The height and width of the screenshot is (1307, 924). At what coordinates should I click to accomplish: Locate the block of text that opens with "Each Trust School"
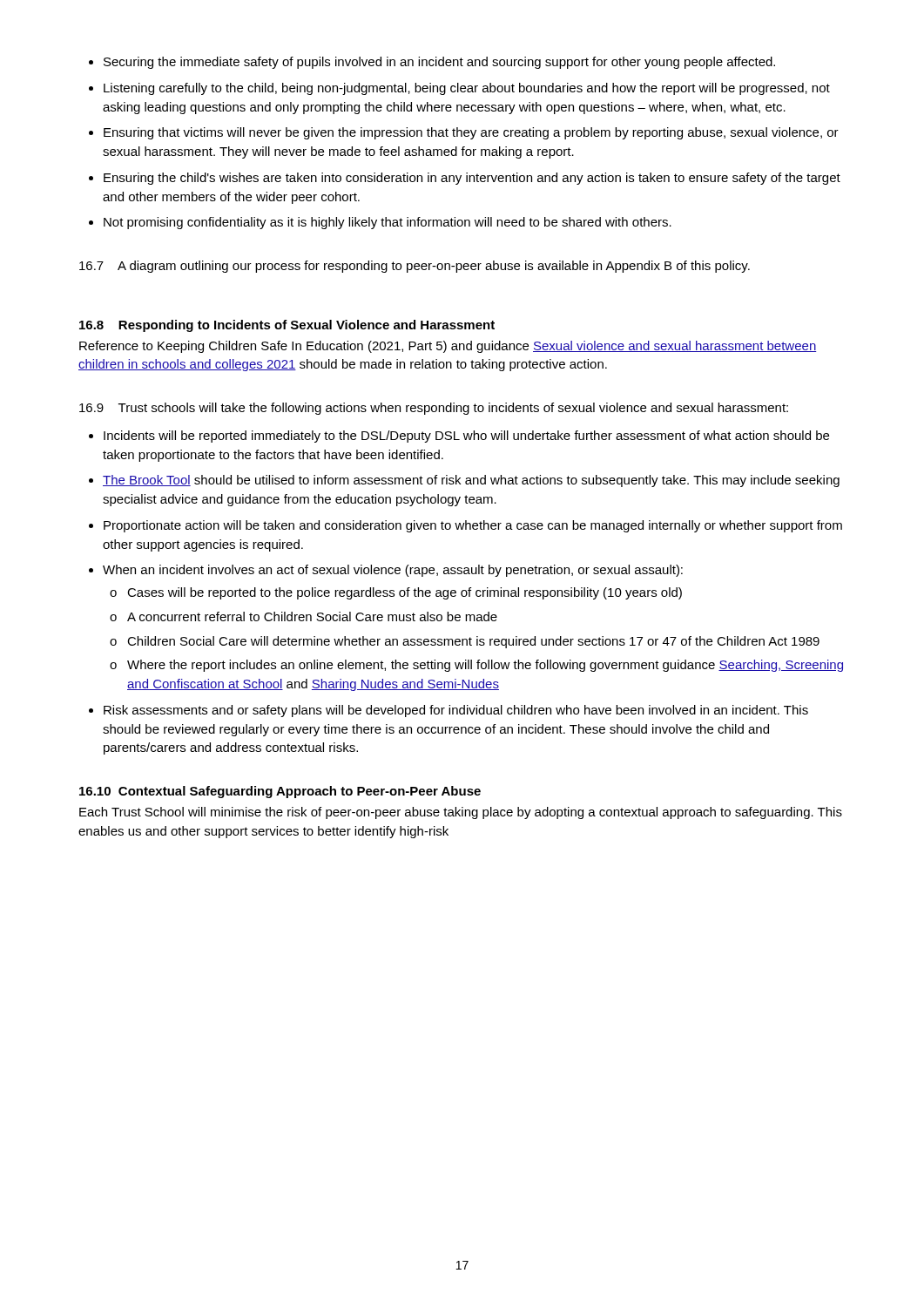[462, 821]
